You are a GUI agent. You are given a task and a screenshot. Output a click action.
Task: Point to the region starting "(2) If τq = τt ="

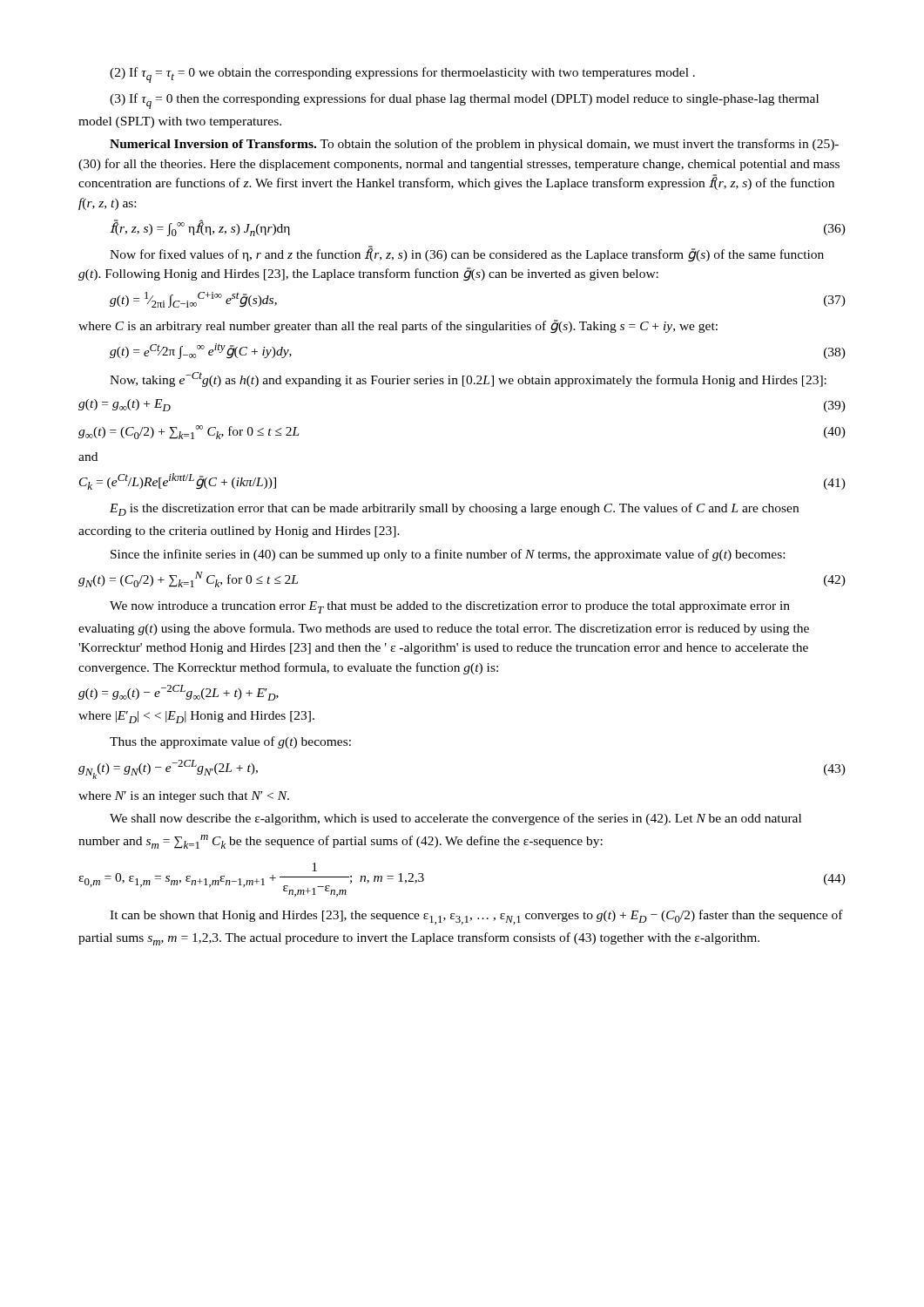tap(462, 74)
